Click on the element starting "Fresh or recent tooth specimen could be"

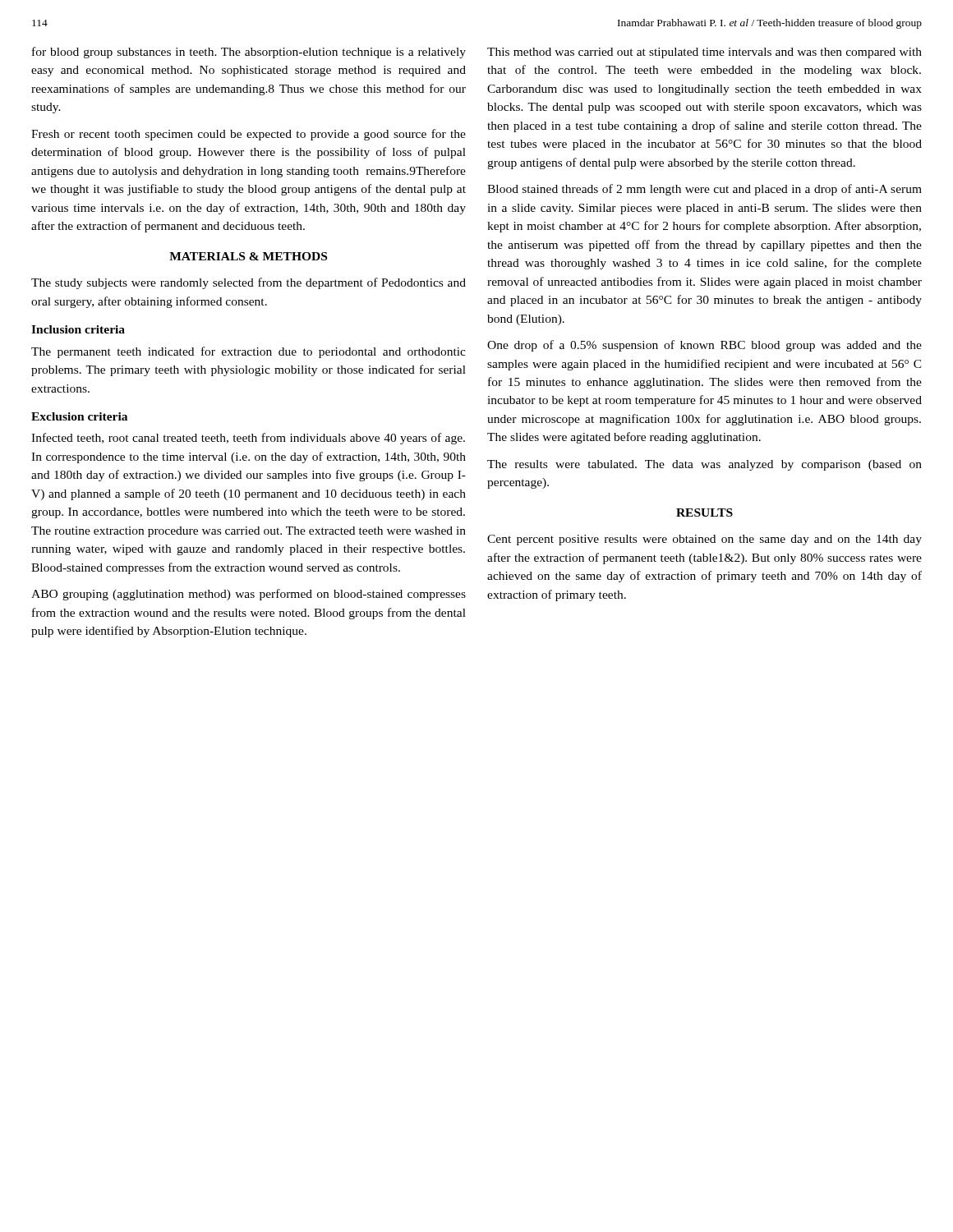click(x=249, y=180)
